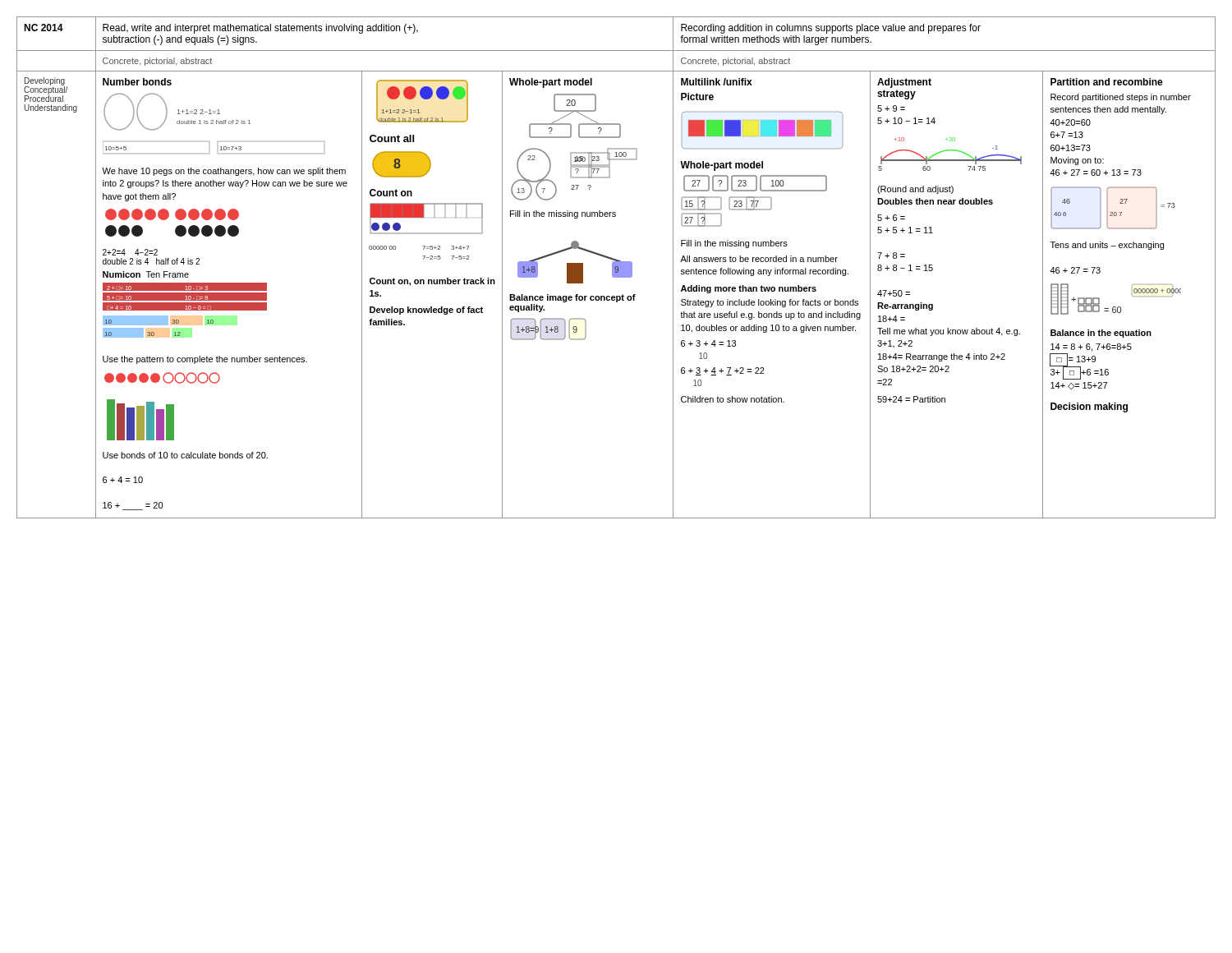This screenshot has height=953, width=1232.
Task: Select the text block containing "Partition and recombine Record"
Action: point(1131,244)
